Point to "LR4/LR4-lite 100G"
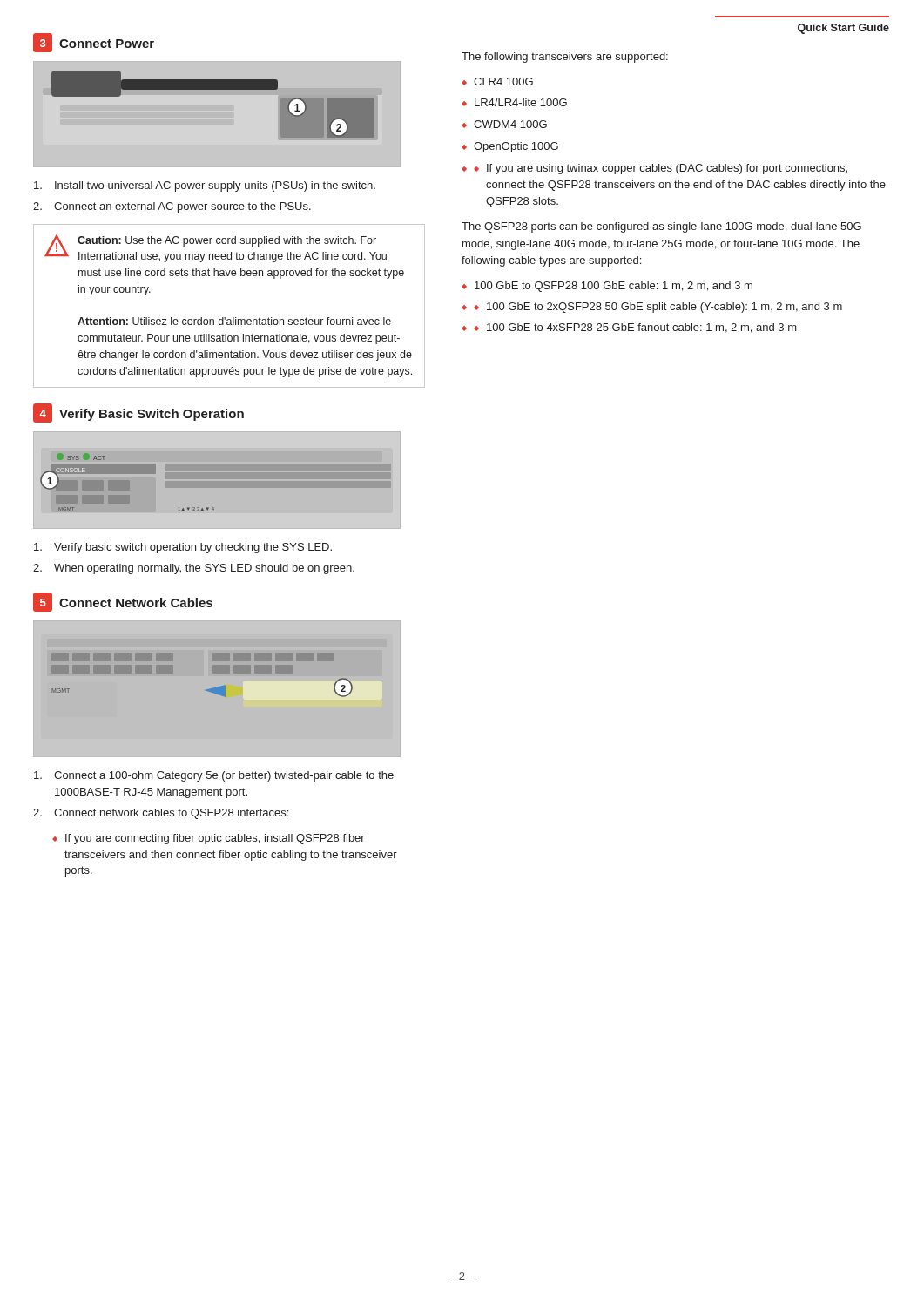Screen dimensions: 1307x924 521,103
